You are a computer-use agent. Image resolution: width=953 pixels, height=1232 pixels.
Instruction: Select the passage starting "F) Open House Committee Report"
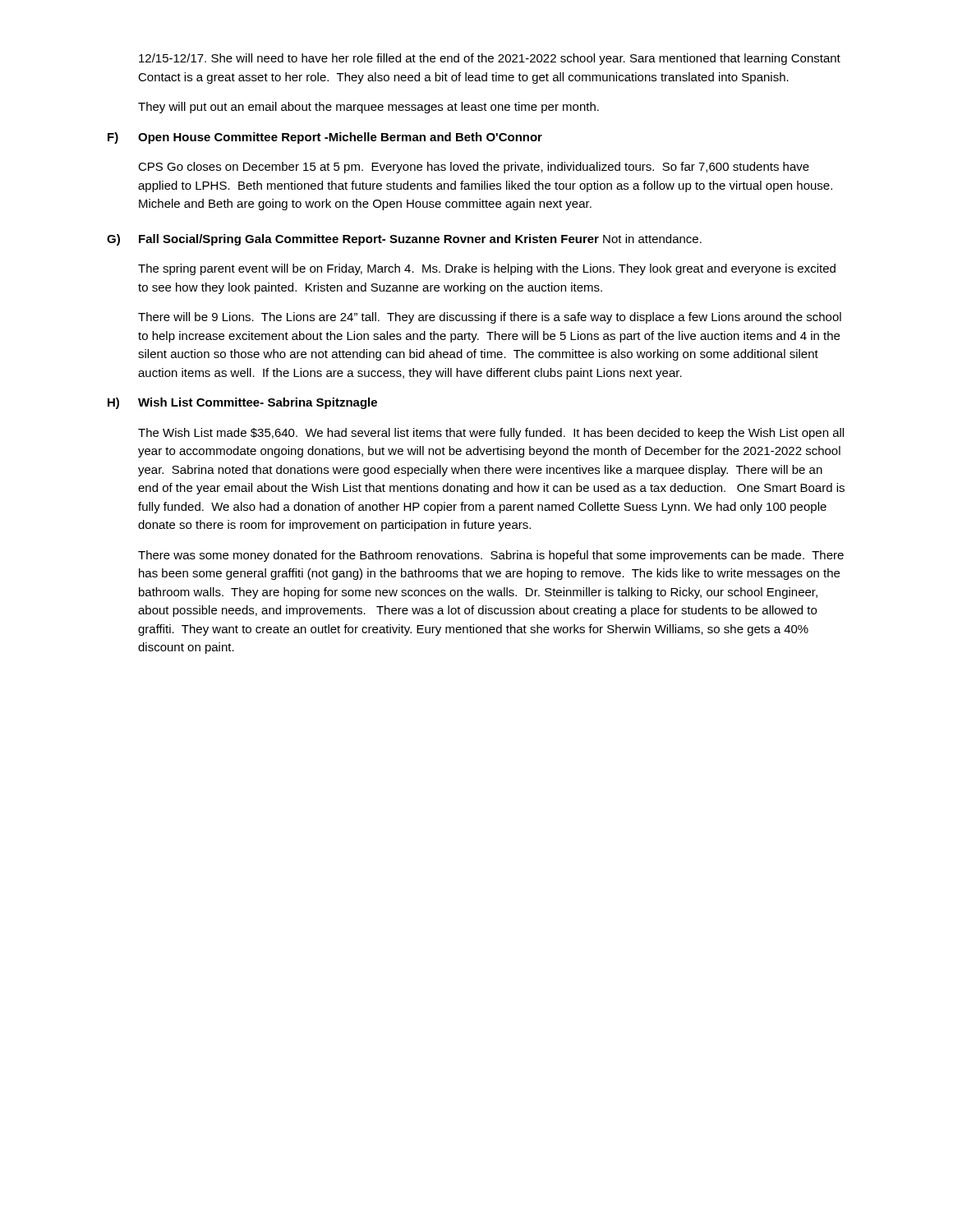pyautogui.click(x=476, y=137)
